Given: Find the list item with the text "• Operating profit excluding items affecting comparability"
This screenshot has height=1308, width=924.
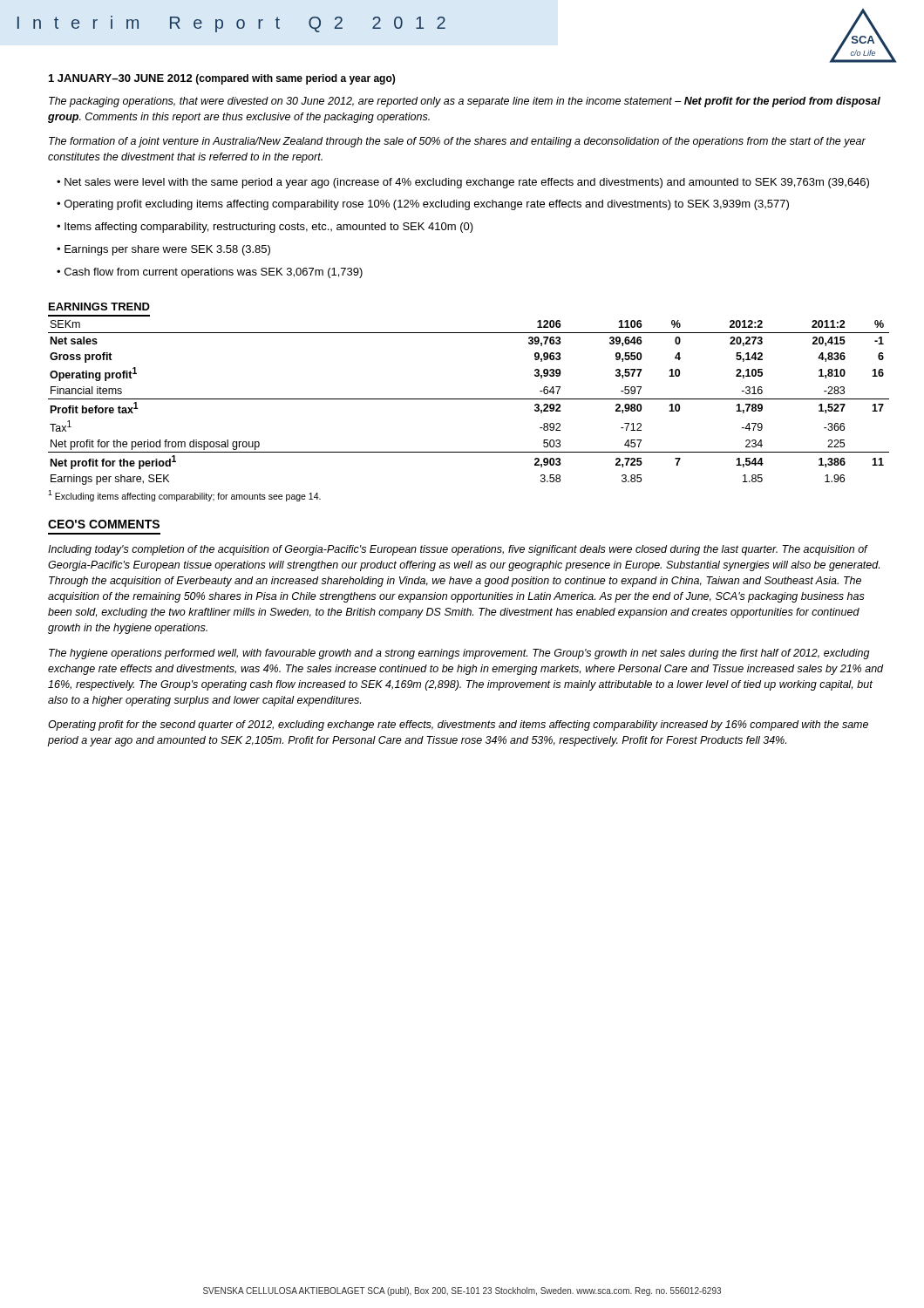Looking at the screenshot, I should (x=423, y=204).
